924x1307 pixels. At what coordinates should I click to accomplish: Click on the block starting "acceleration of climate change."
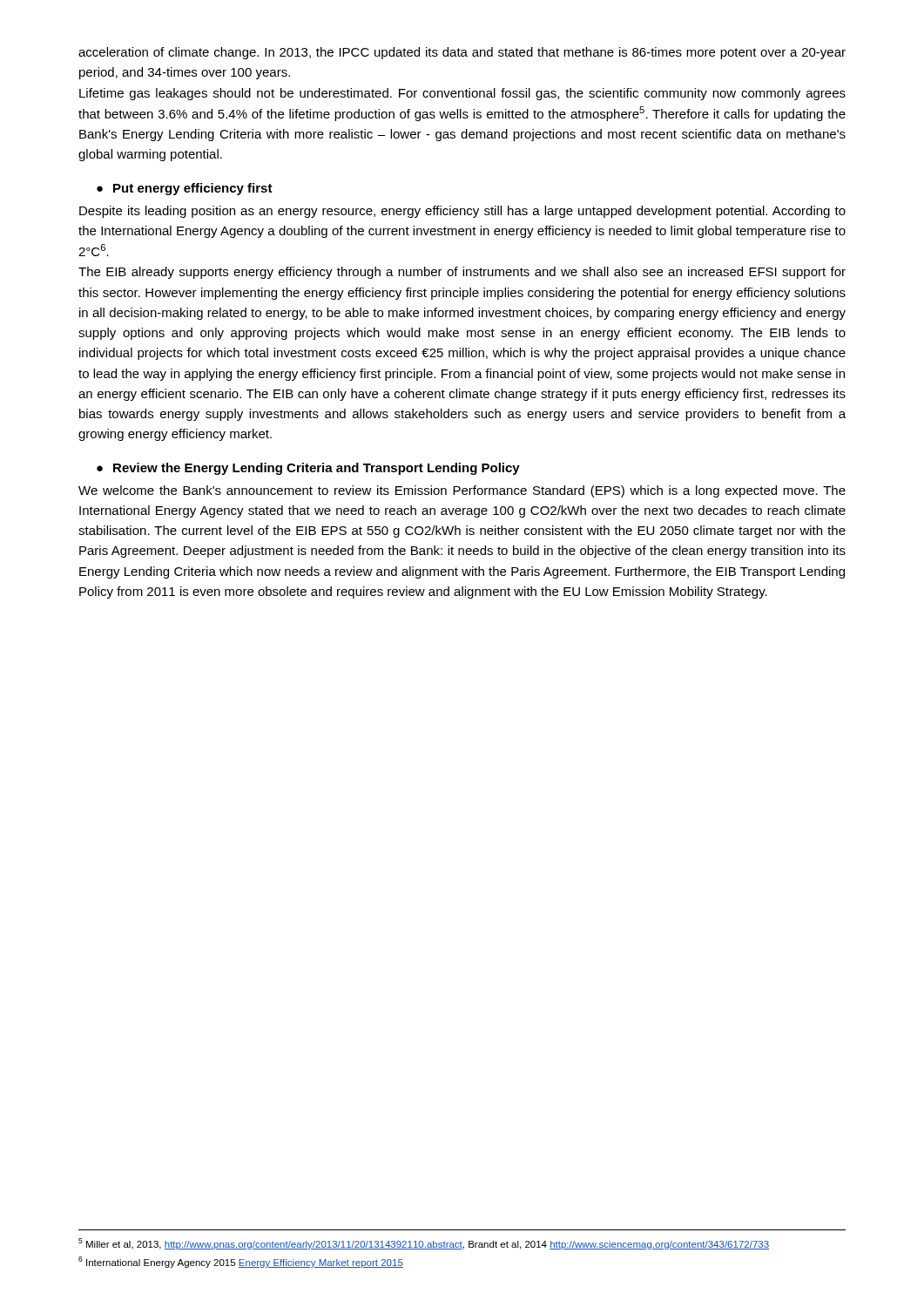click(x=462, y=103)
